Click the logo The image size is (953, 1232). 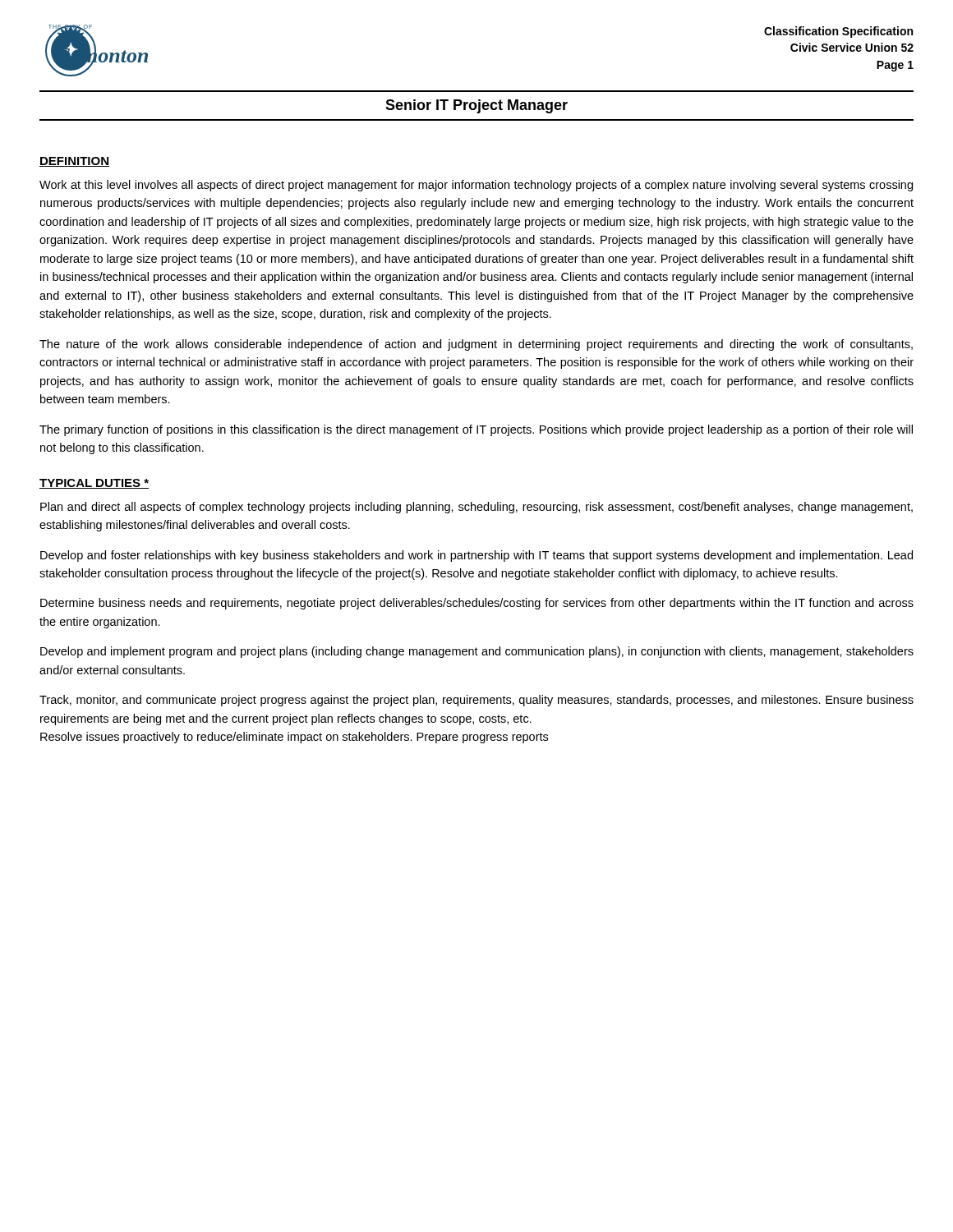(105, 54)
